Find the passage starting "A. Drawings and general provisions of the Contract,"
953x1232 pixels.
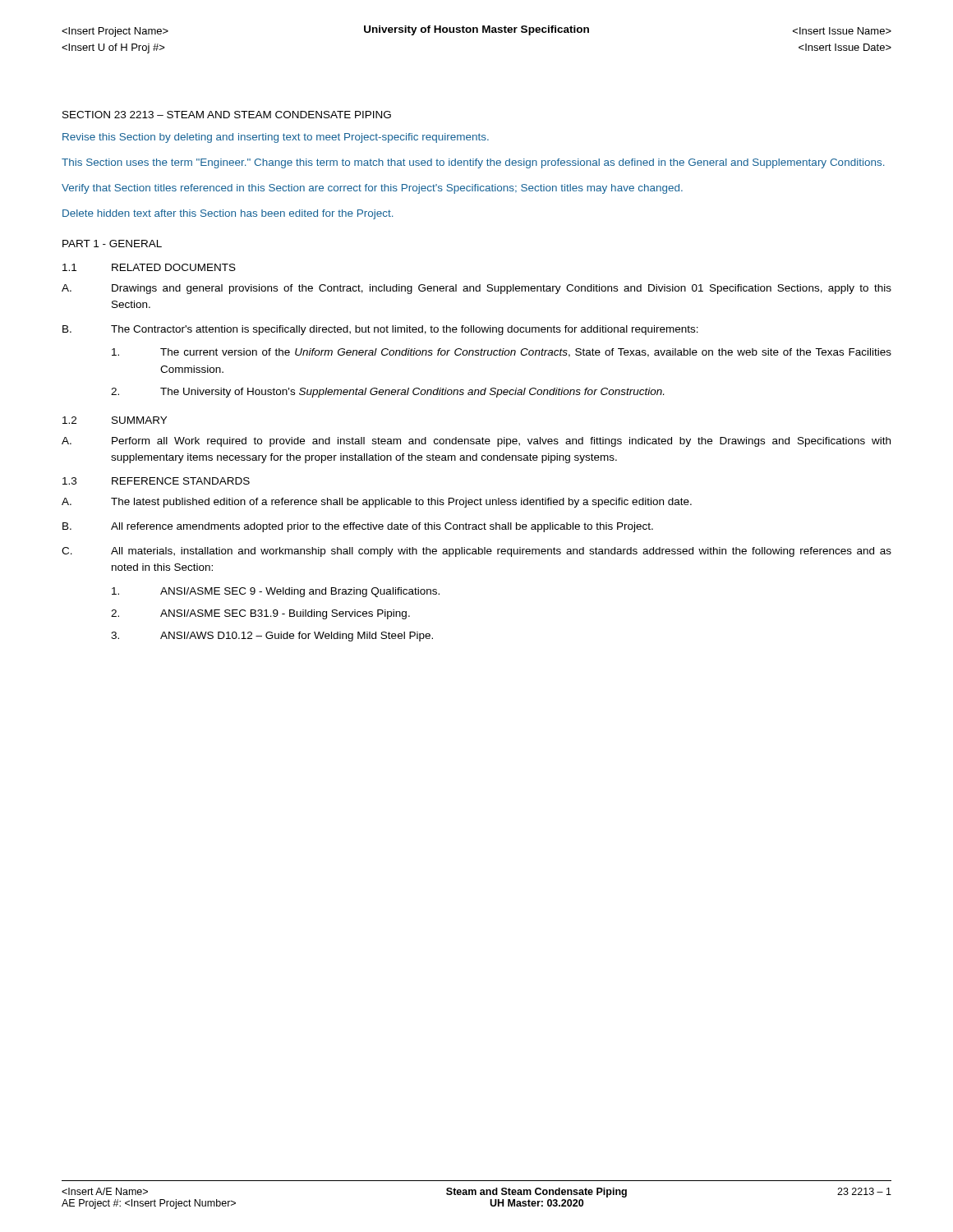tap(476, 296)
